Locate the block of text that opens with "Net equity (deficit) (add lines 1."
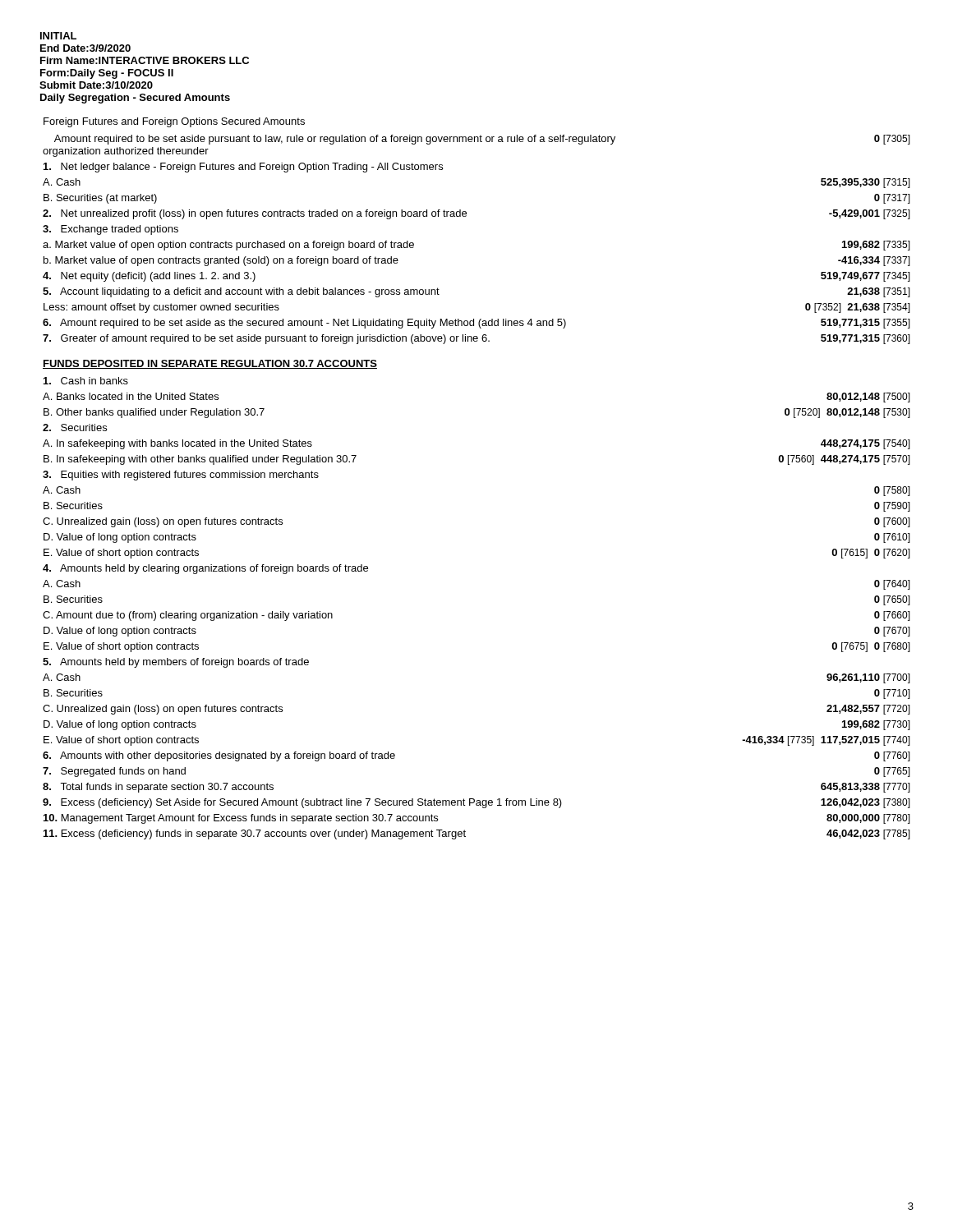The height and width of the screenshot is (1232, 953). coord(149,276)
